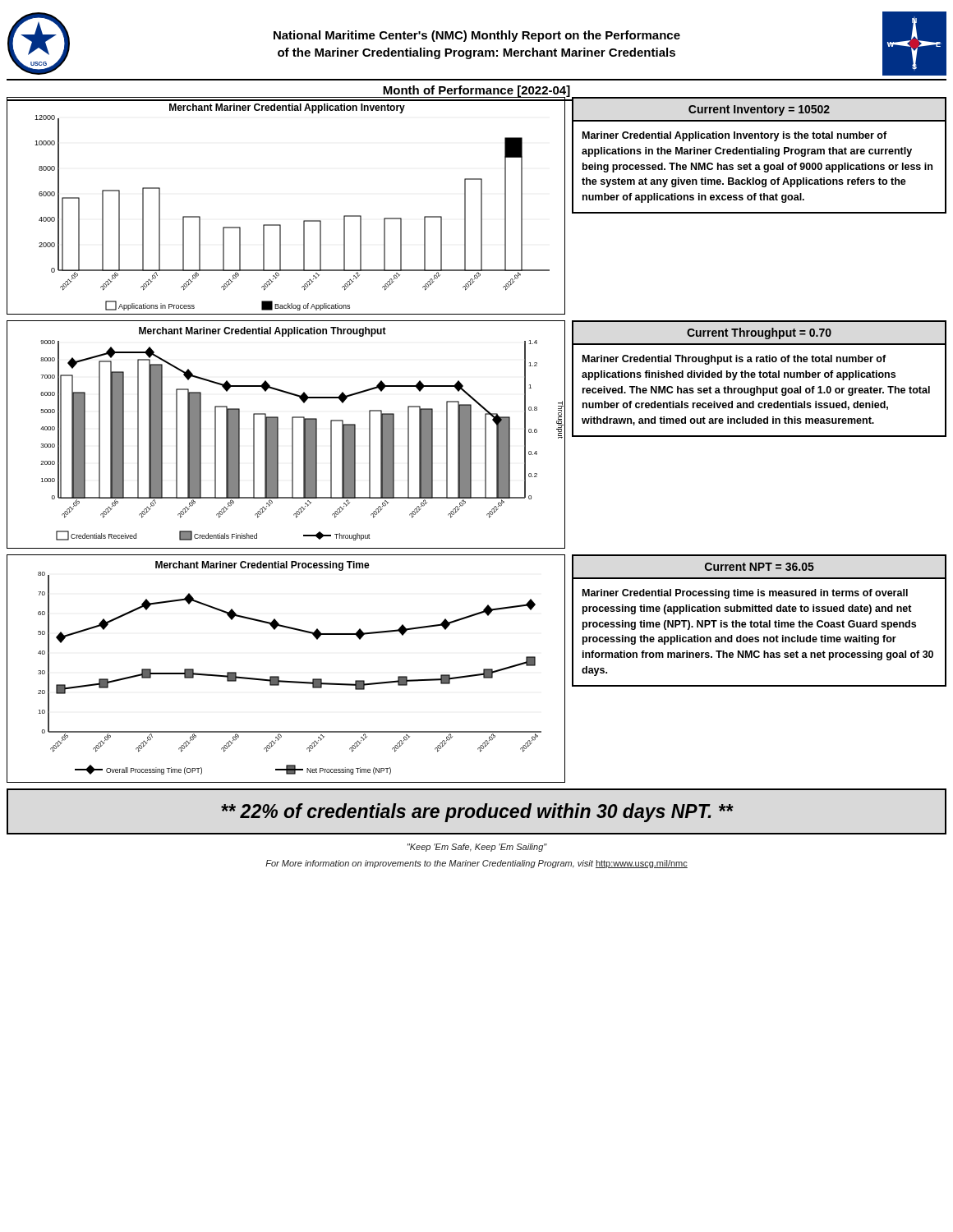Find the line chart

click(286, 669)
